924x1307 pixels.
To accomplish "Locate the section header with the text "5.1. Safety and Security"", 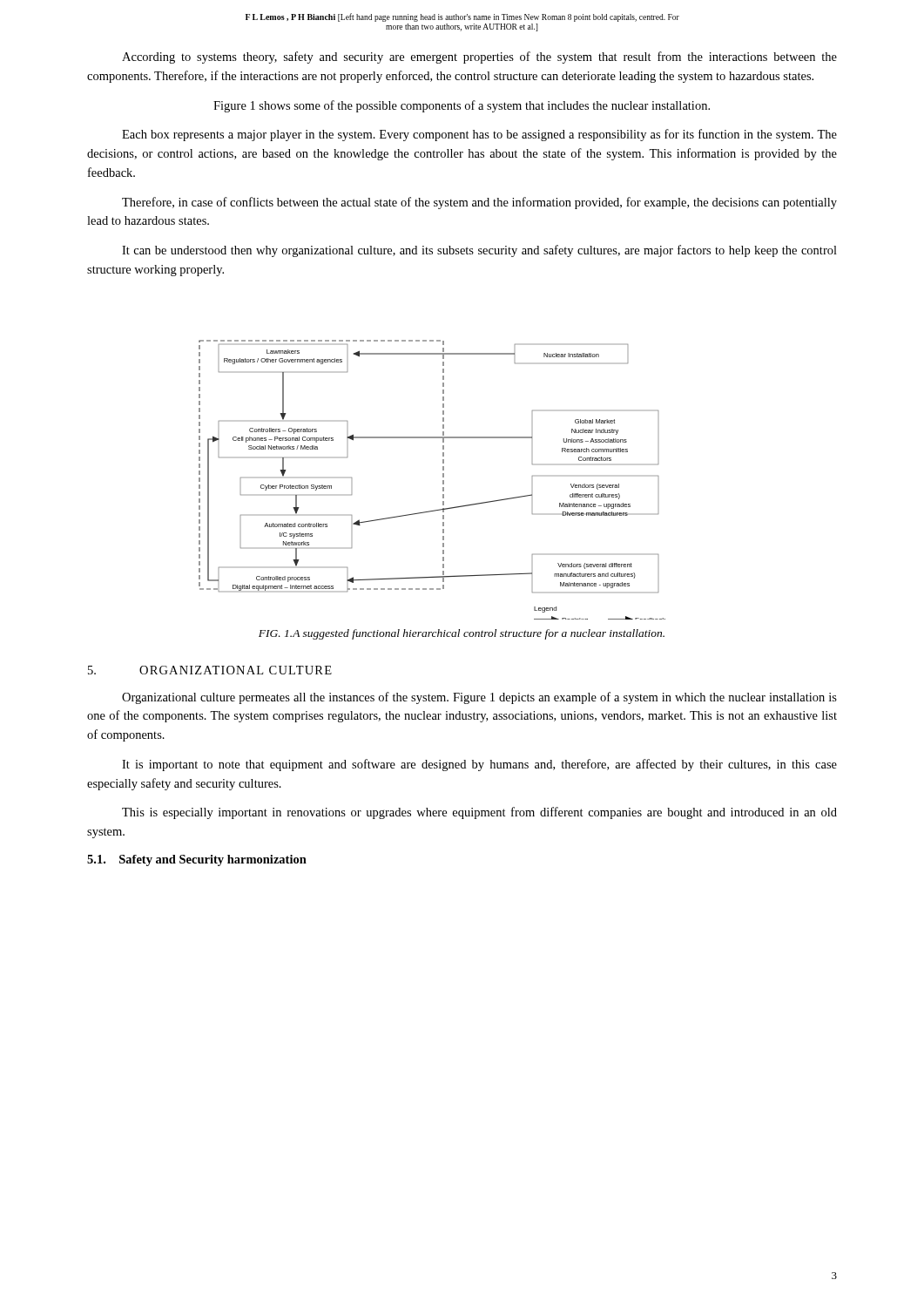I will (197, 859).
